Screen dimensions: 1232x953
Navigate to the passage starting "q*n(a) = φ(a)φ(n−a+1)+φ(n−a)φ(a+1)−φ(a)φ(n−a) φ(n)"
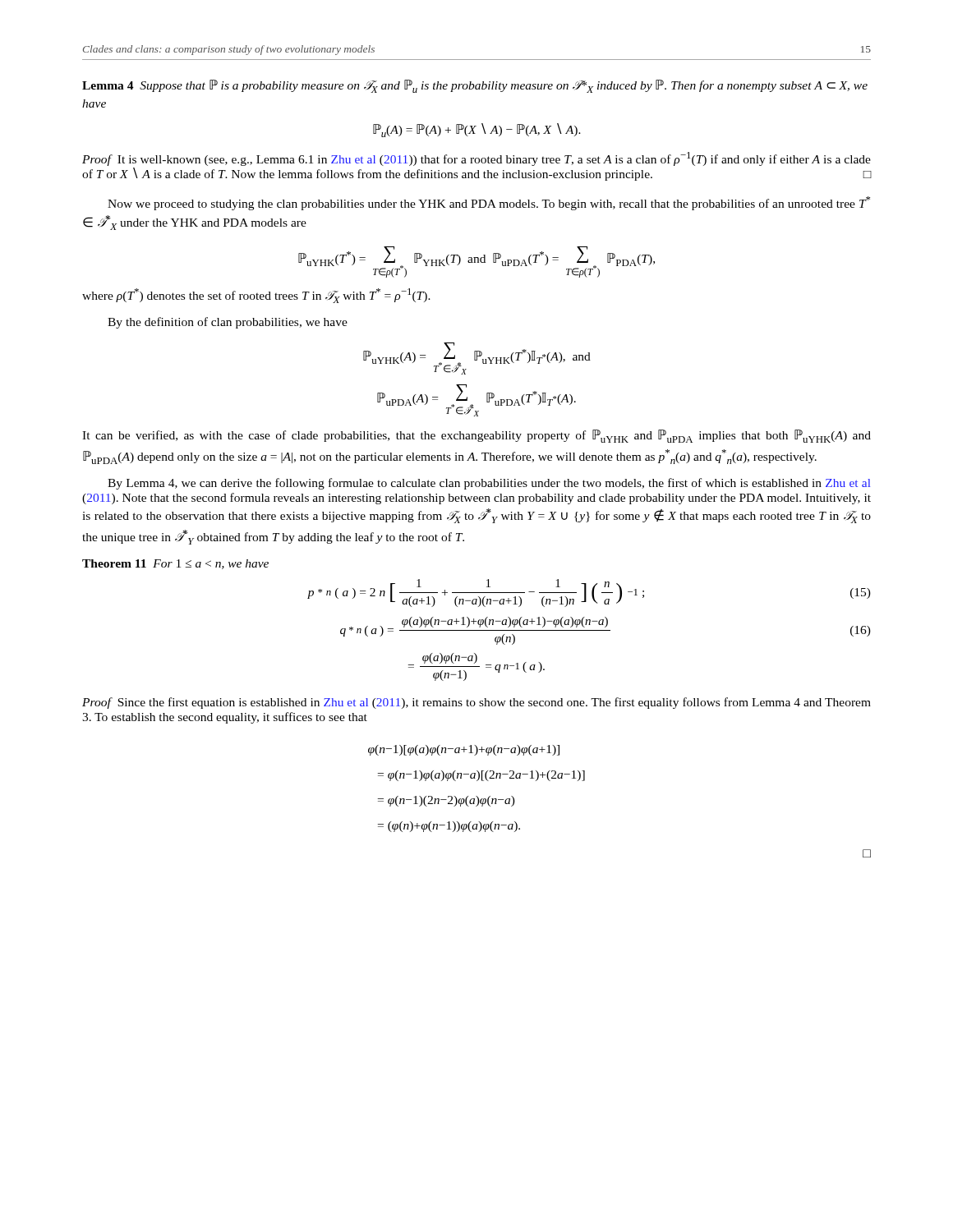coord(476,648)
